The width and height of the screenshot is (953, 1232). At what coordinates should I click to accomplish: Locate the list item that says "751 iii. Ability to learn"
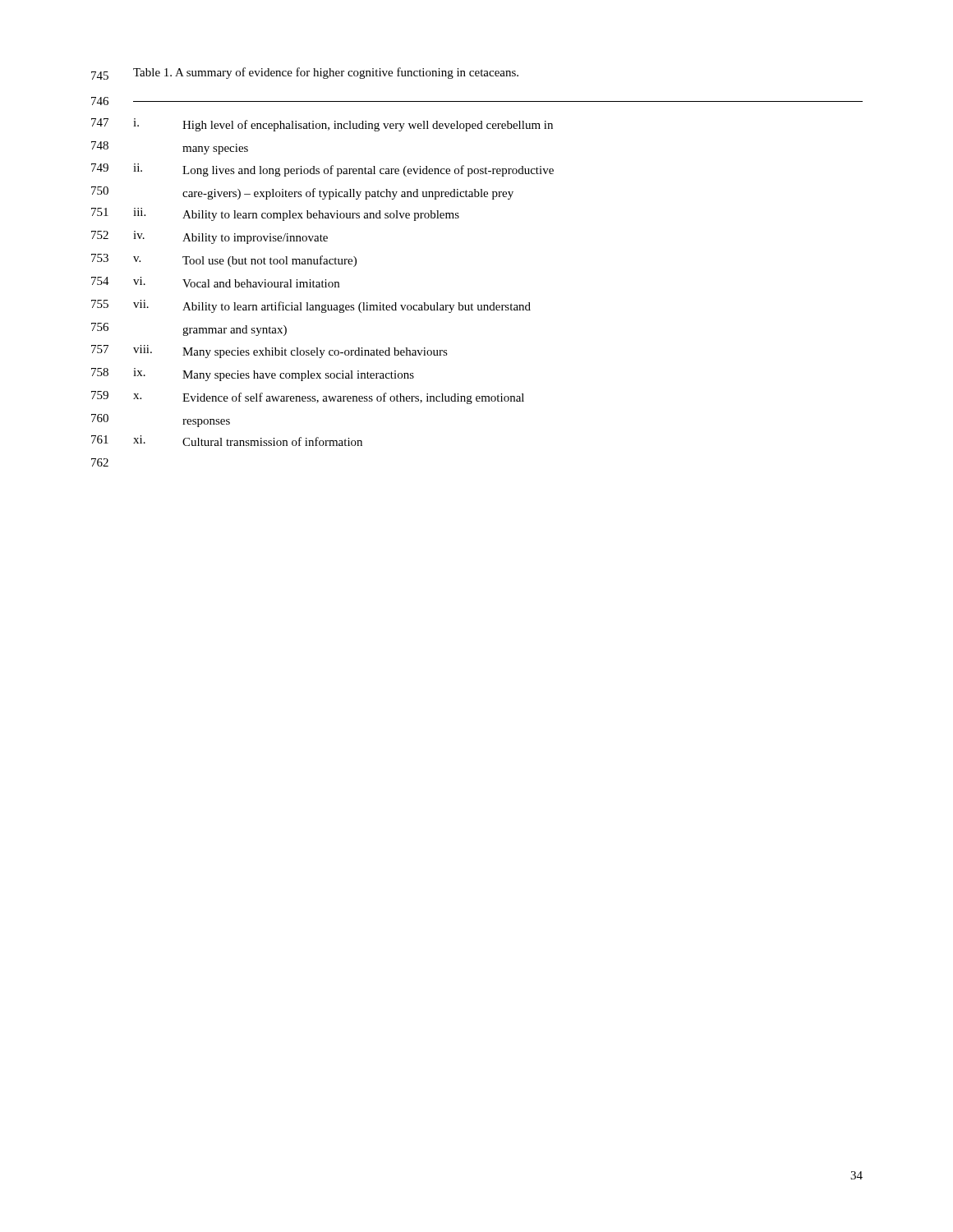[x=275, y=214]
